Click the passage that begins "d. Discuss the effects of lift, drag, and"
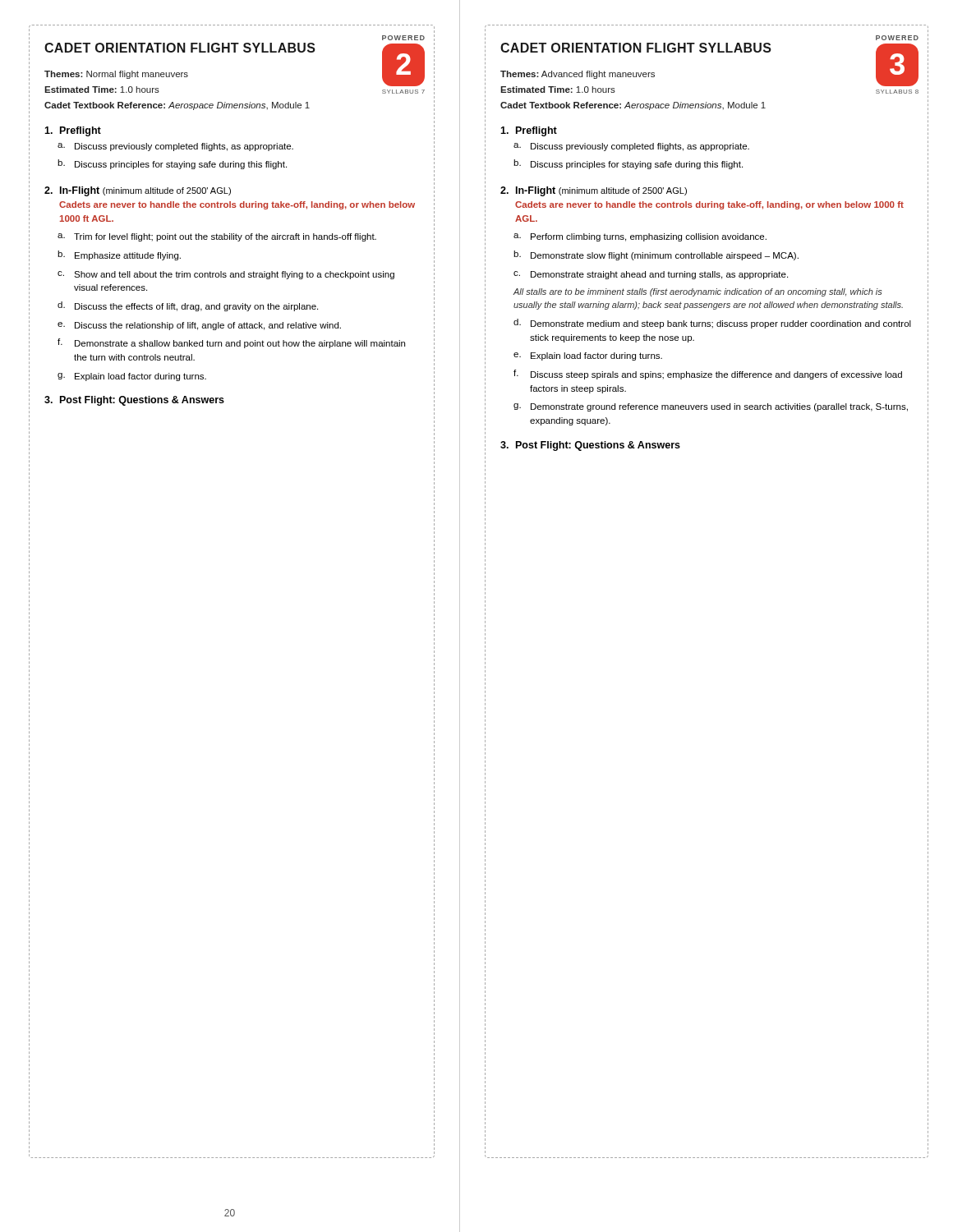Viewport: 953px width, 1232px height. [238, 307]
